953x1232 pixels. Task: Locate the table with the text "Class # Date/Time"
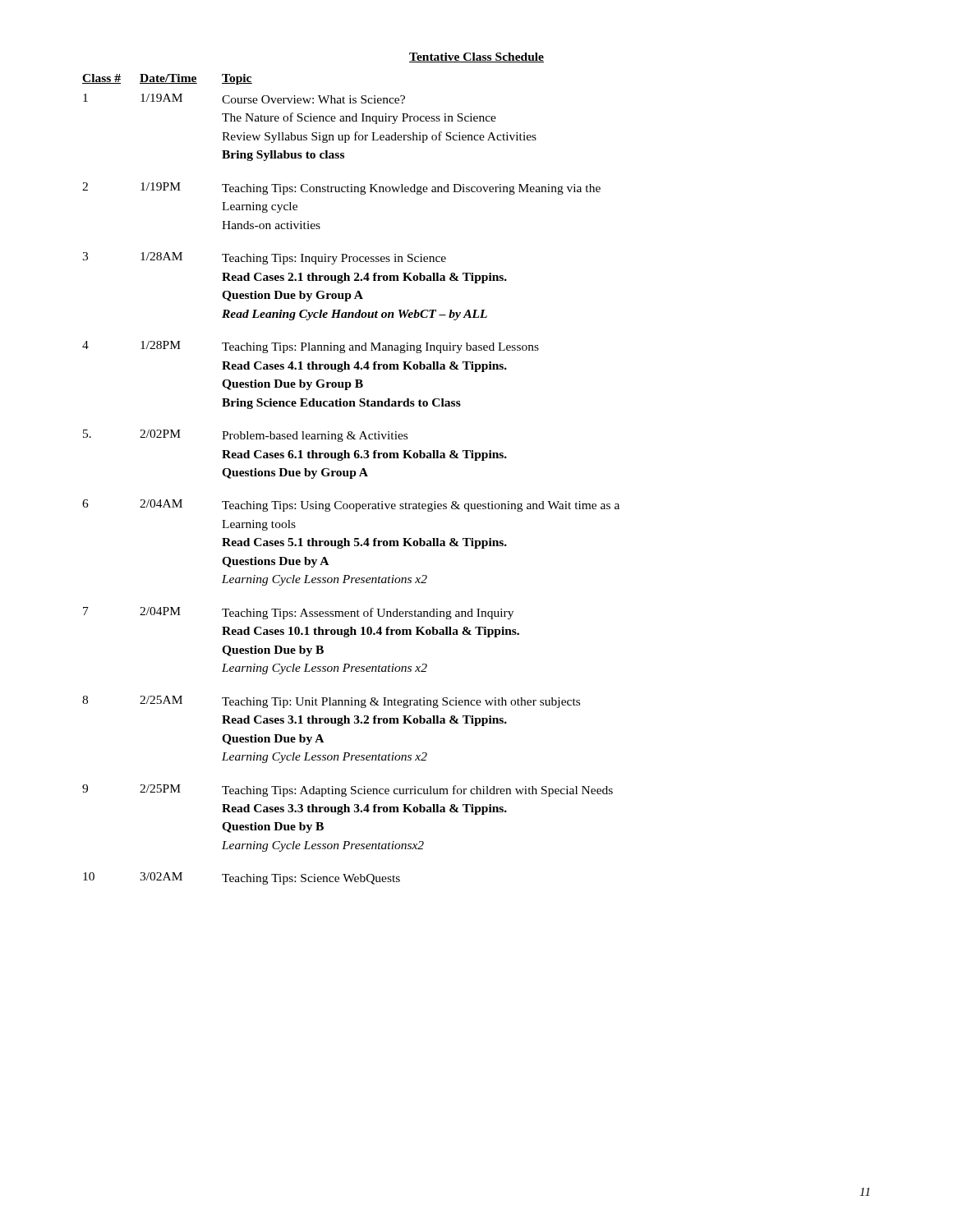tap(476, 479)
